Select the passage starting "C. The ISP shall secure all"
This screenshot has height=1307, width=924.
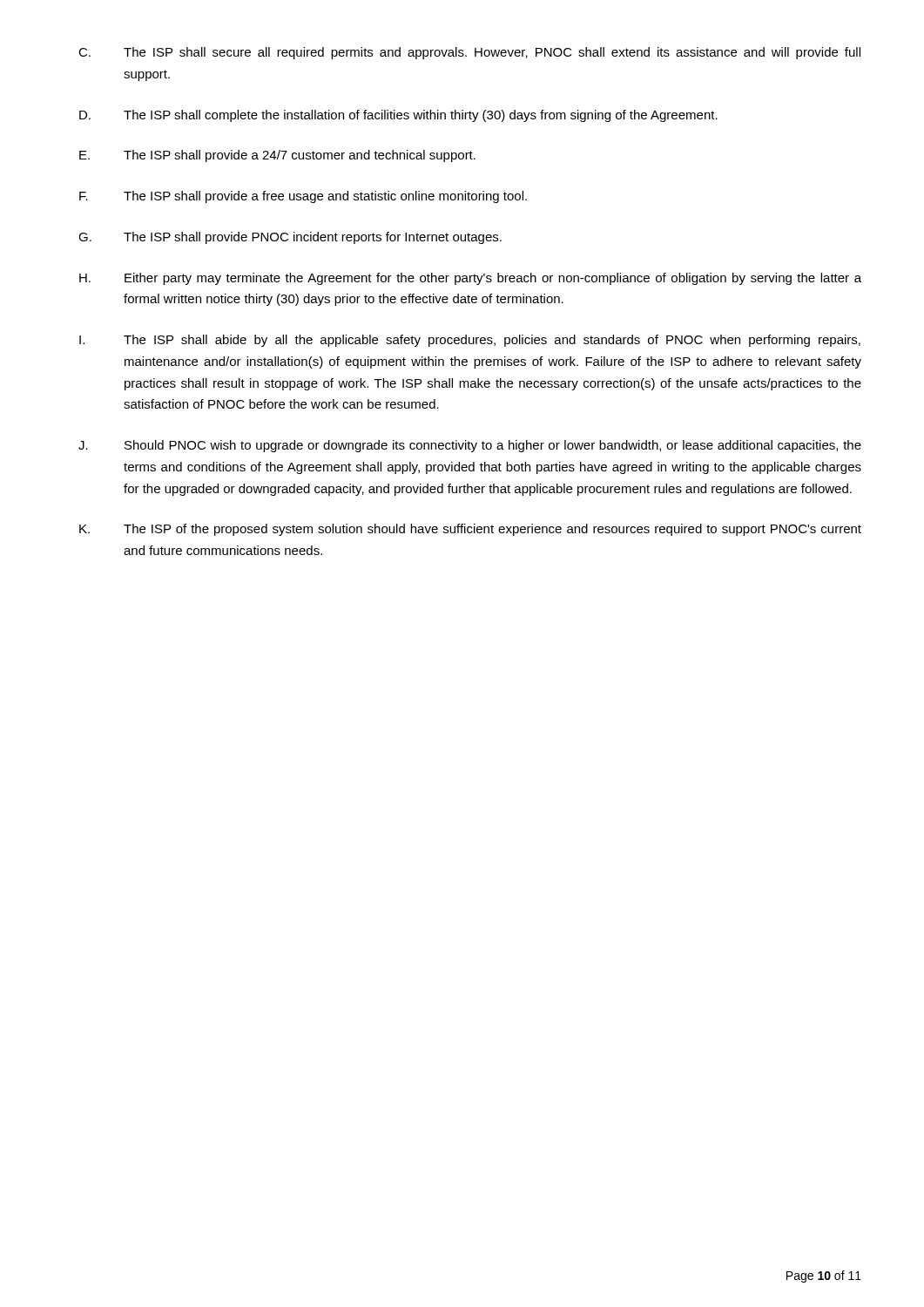click(x=470, y=63)
